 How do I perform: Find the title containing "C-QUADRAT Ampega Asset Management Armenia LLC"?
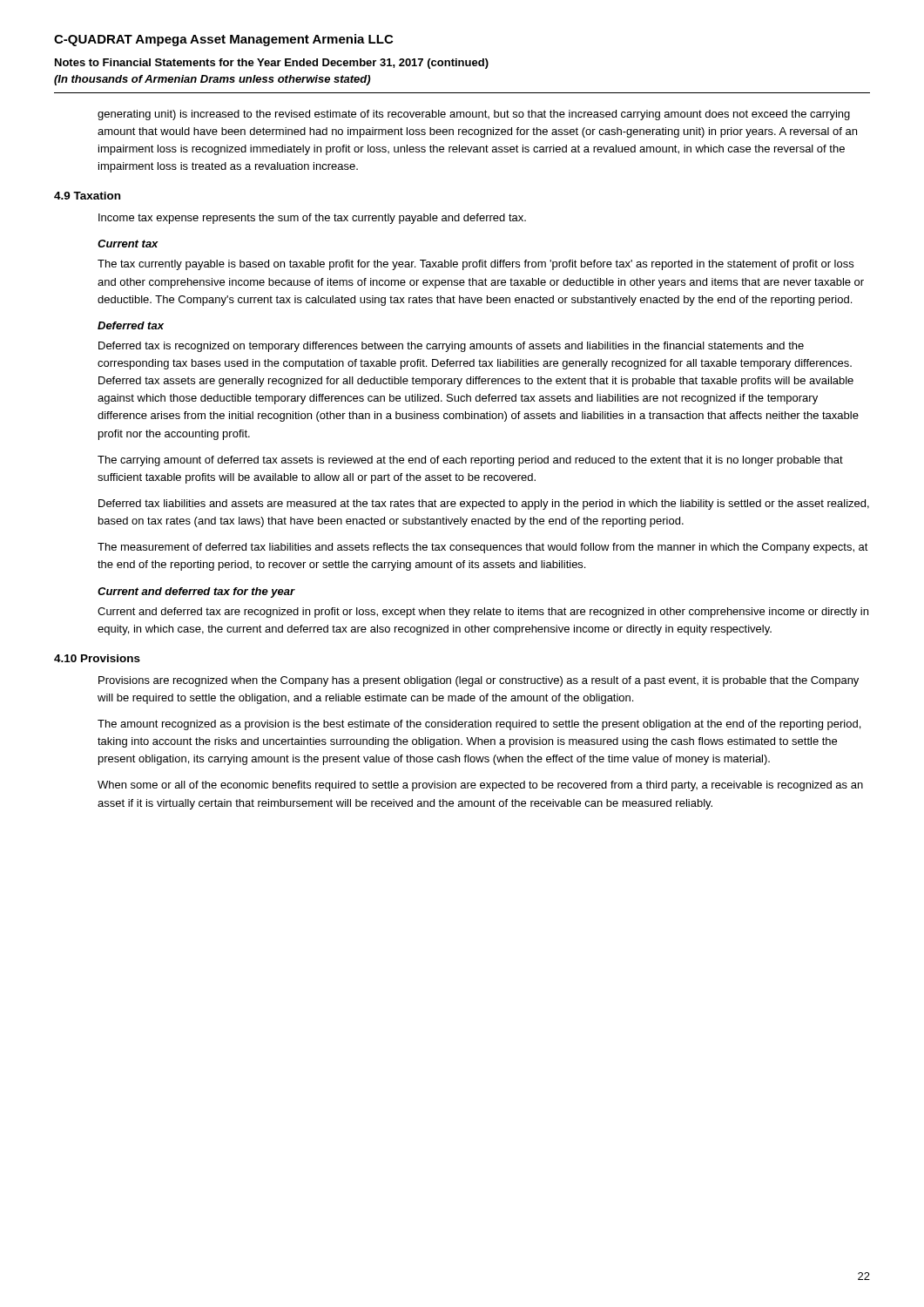224,39
